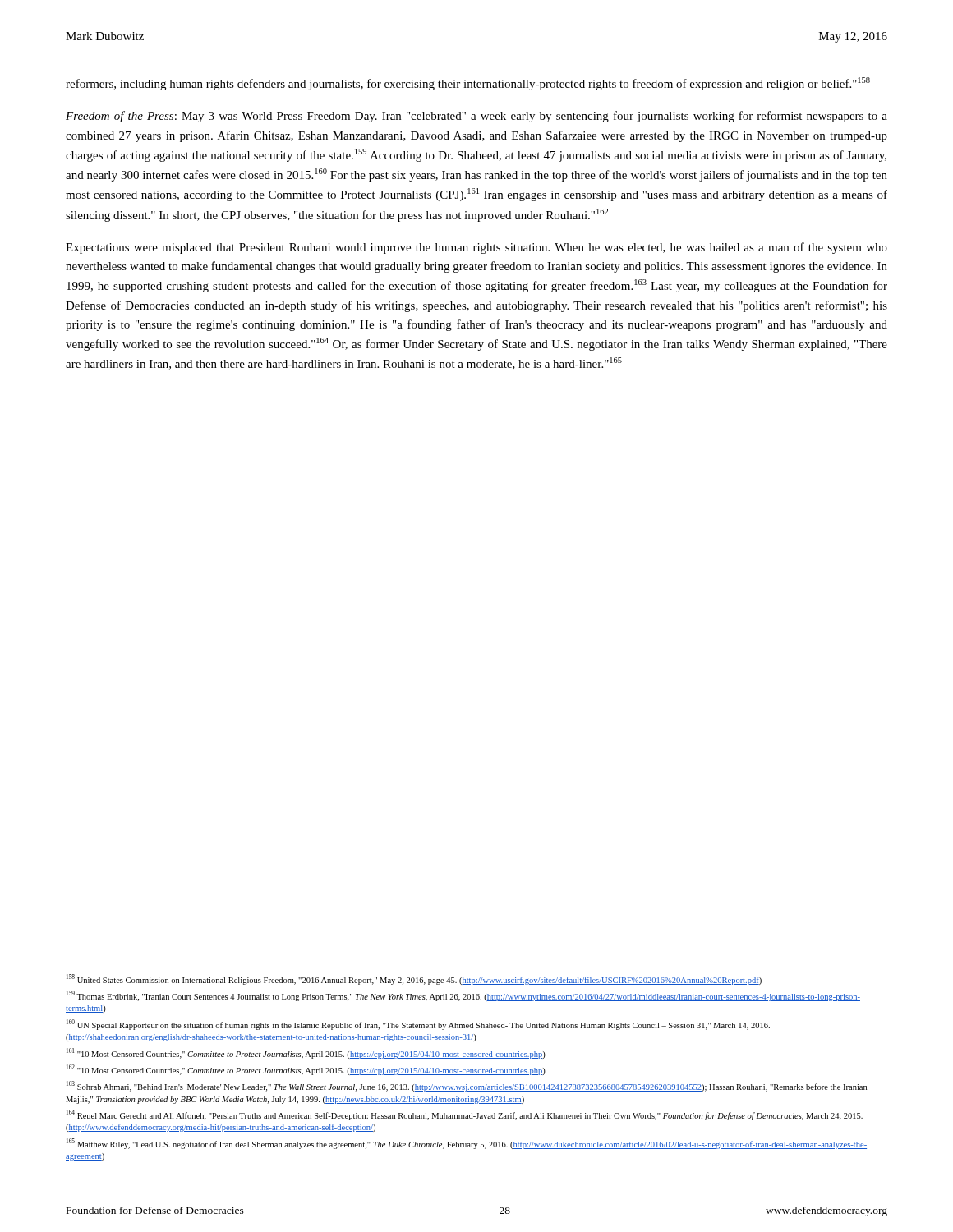Point to the block beginning "158 United States Commission on International Religious Freedom,"

414,979
